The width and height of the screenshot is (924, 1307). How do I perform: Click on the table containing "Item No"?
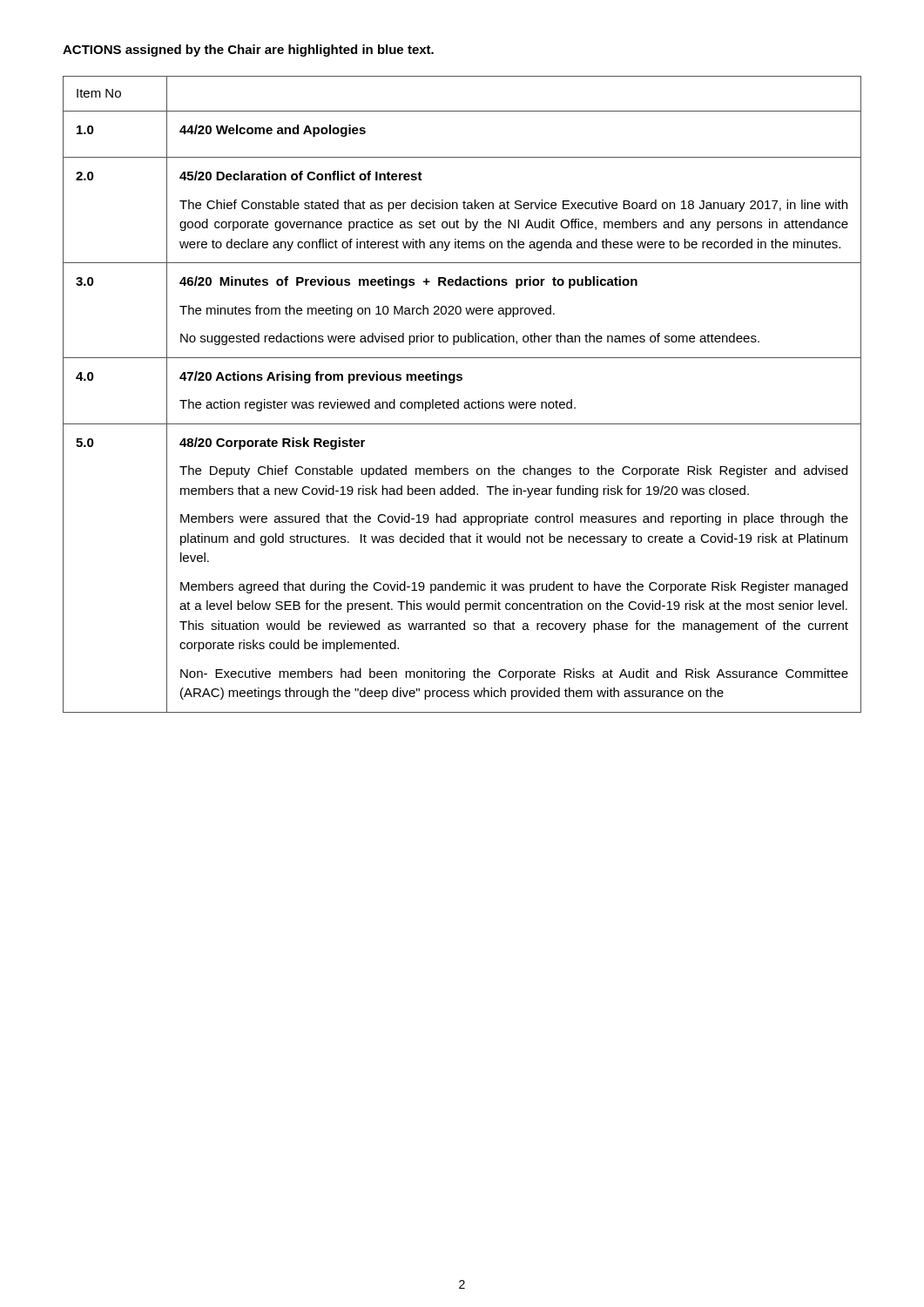point(462,394)
